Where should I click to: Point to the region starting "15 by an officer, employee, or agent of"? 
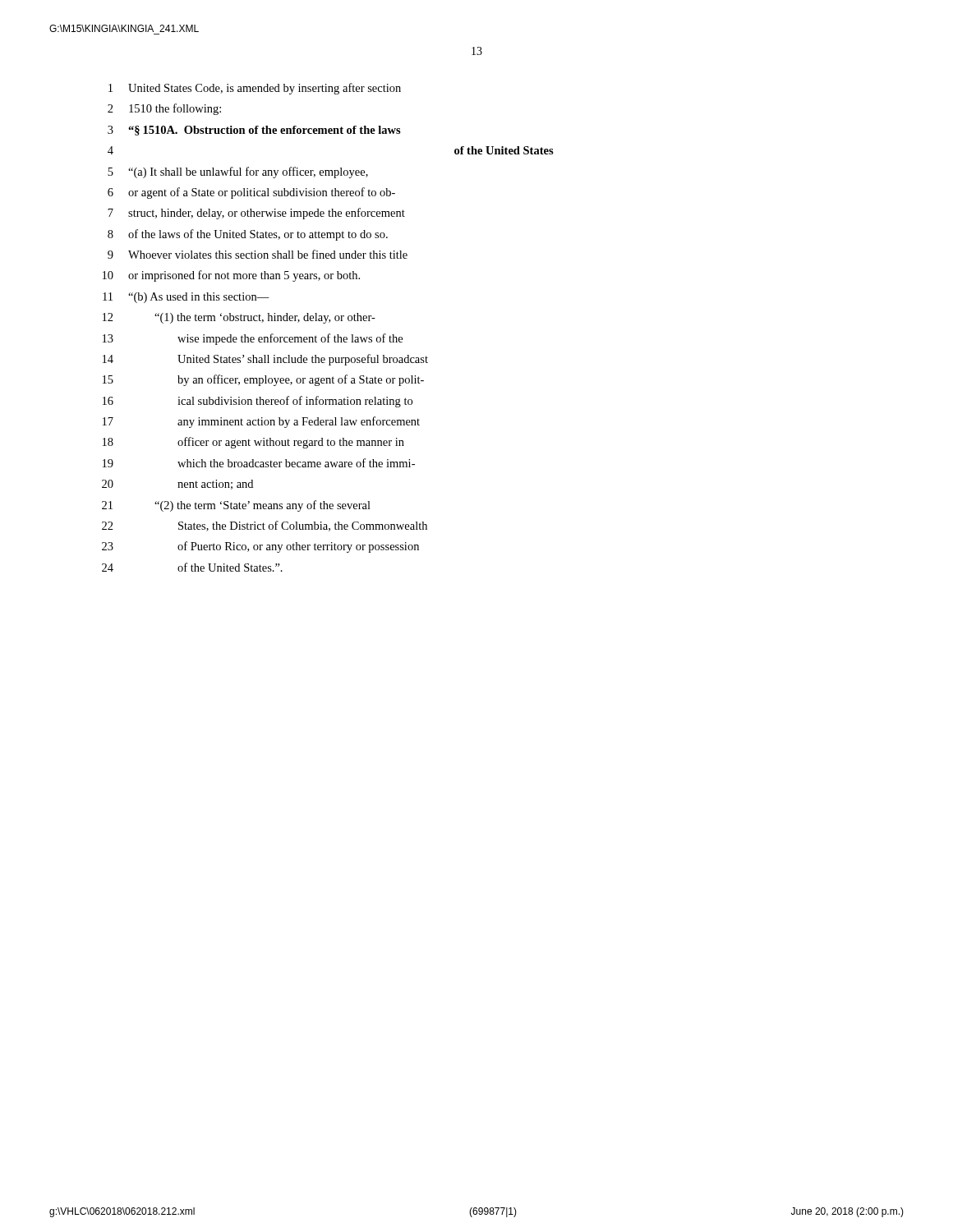tap(263, 380)
